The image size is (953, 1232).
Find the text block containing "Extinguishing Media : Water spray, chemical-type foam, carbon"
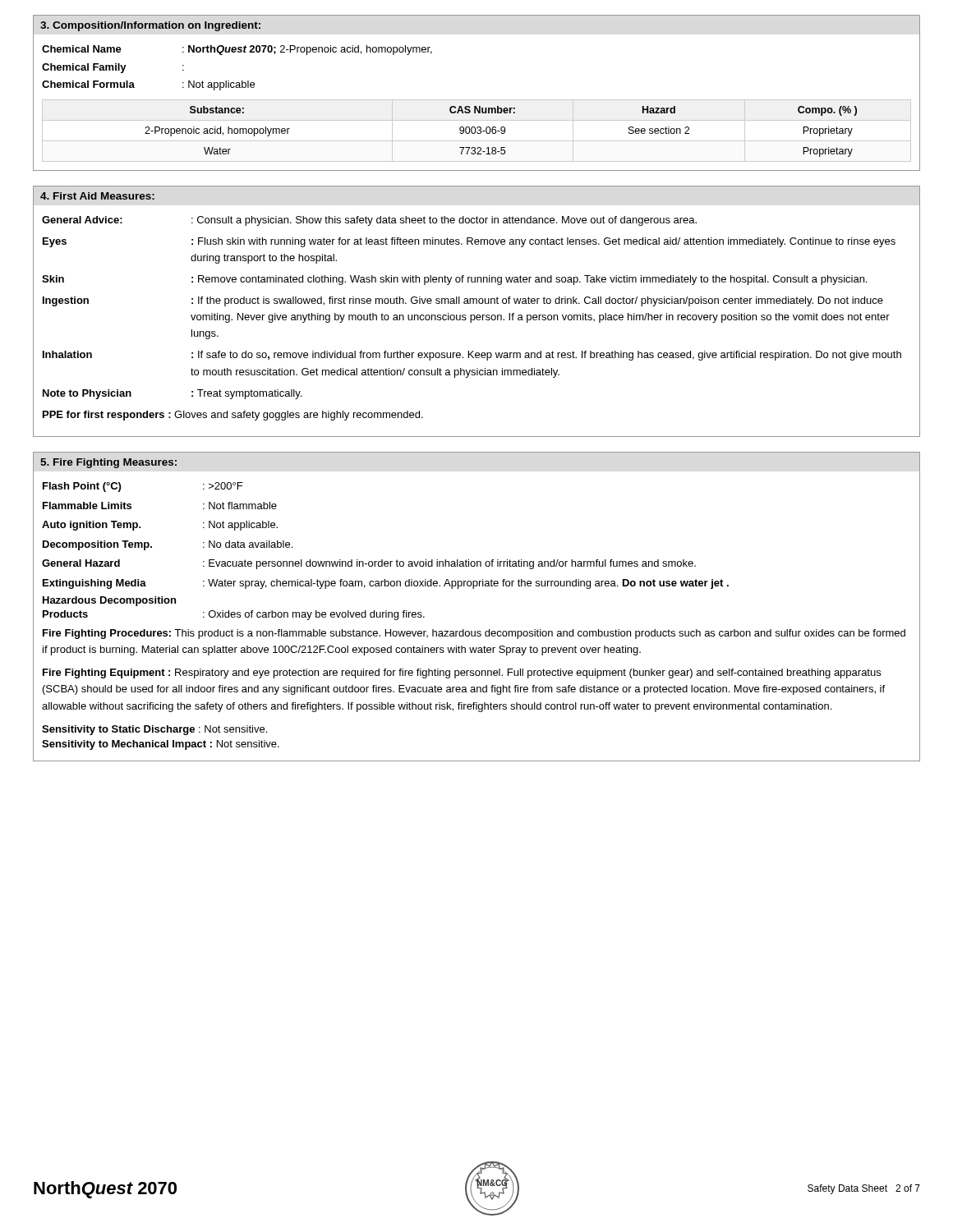pos(476,583)
